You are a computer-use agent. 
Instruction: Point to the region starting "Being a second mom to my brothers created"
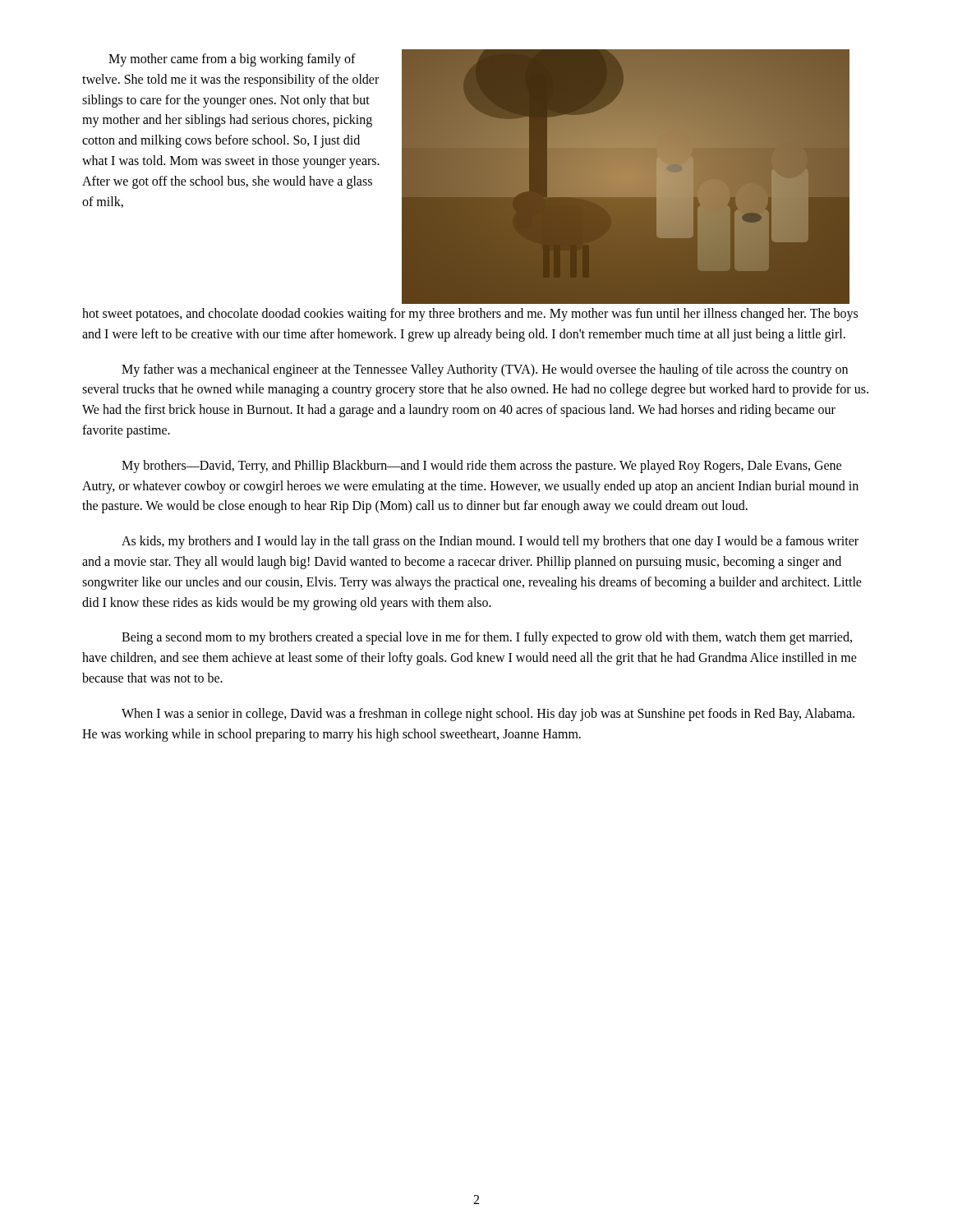pos(469,658)
